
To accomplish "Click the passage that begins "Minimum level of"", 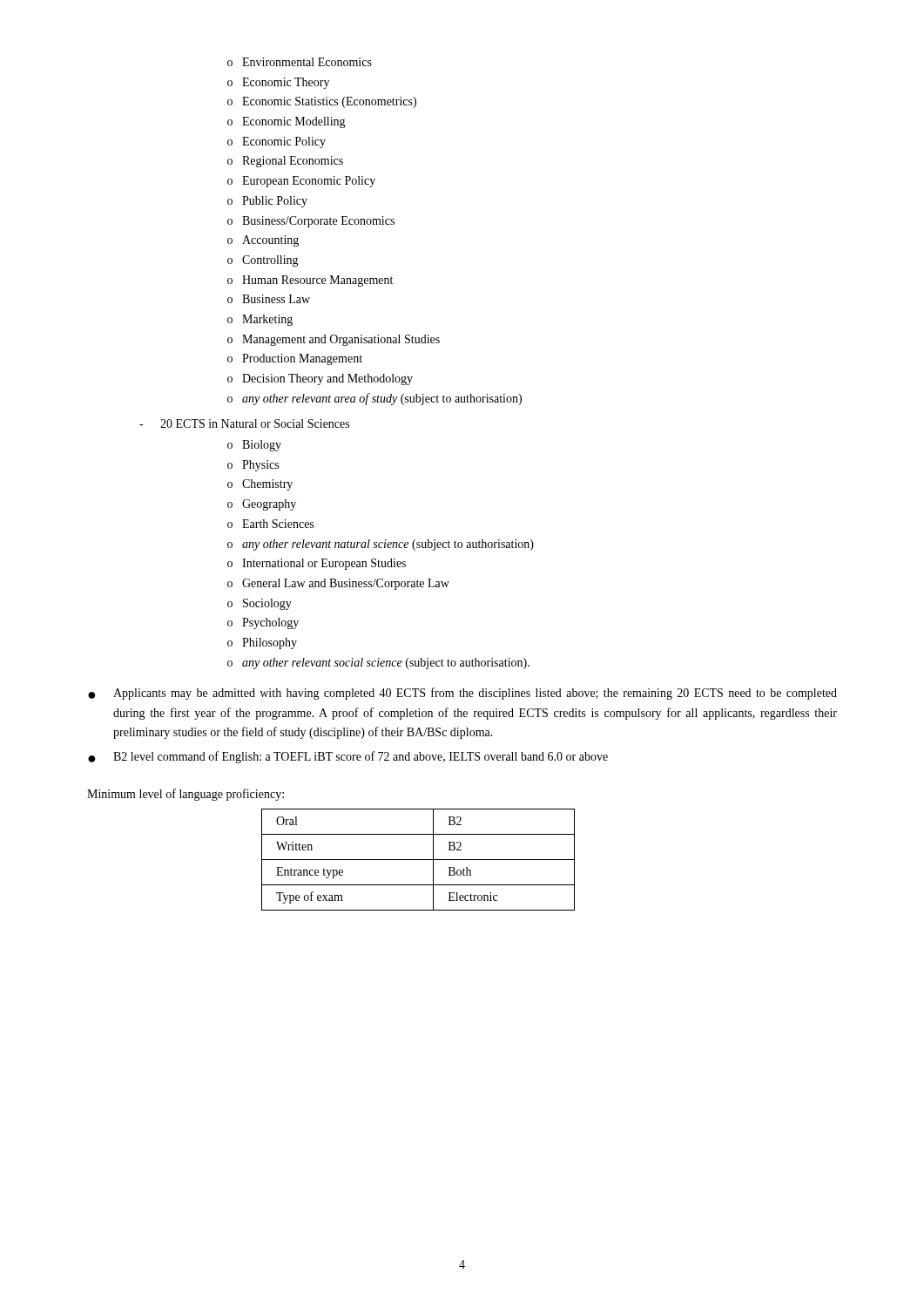I will click(186, 794).
